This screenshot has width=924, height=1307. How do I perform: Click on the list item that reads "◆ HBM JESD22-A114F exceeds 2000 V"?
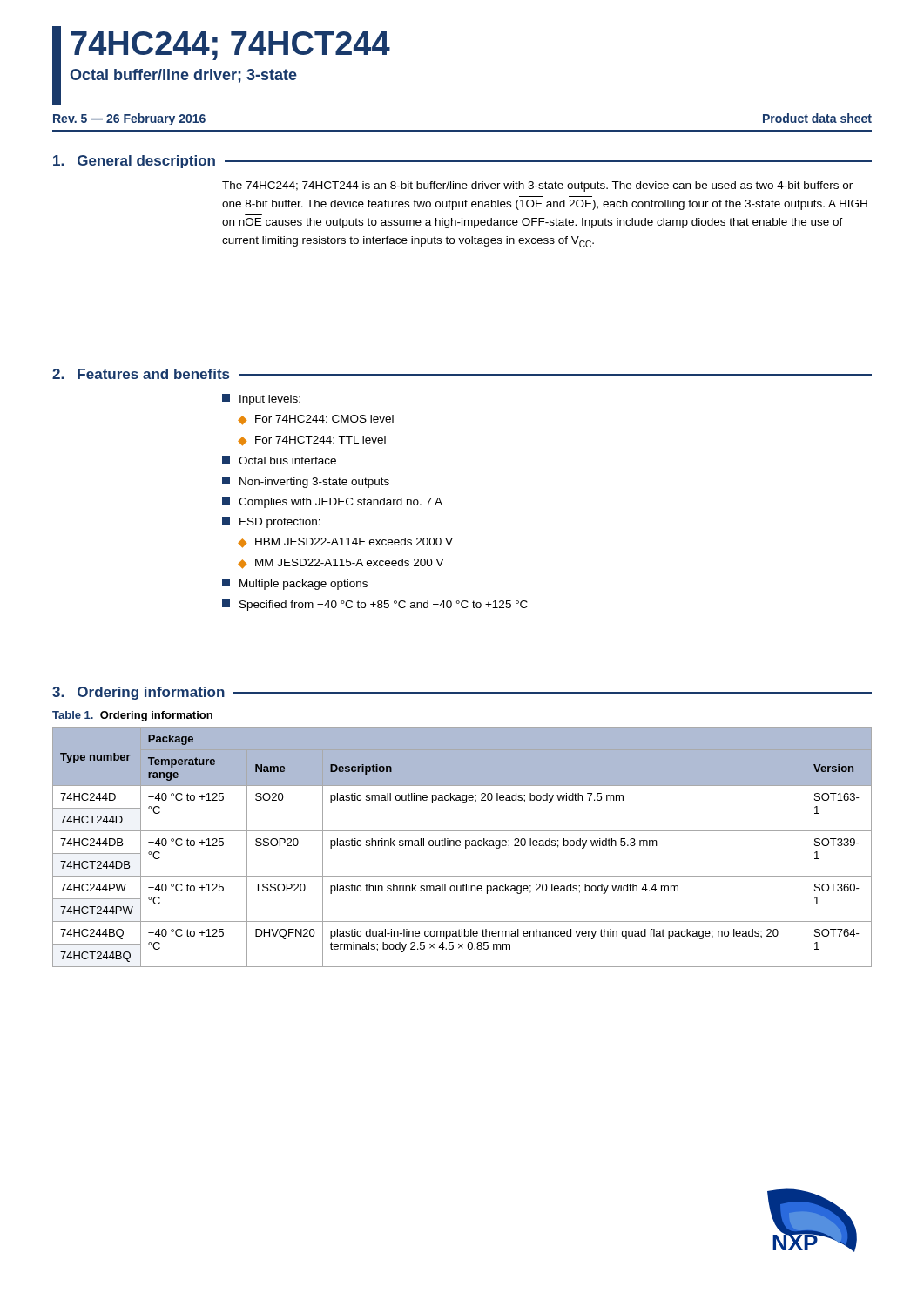pyautogui.click(x=345, y=543)
